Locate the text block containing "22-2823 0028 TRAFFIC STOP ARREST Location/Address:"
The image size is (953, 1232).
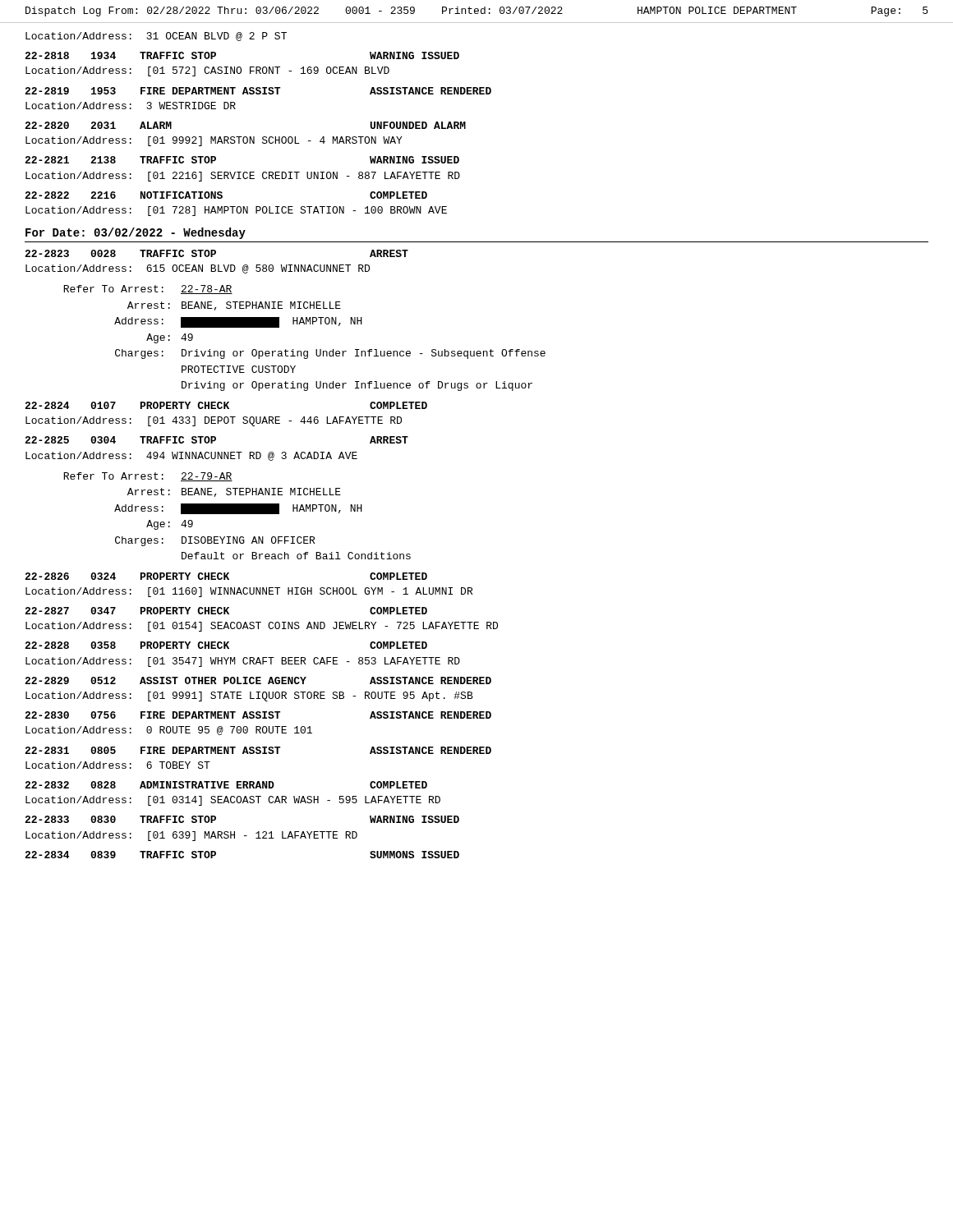[216, 253]
